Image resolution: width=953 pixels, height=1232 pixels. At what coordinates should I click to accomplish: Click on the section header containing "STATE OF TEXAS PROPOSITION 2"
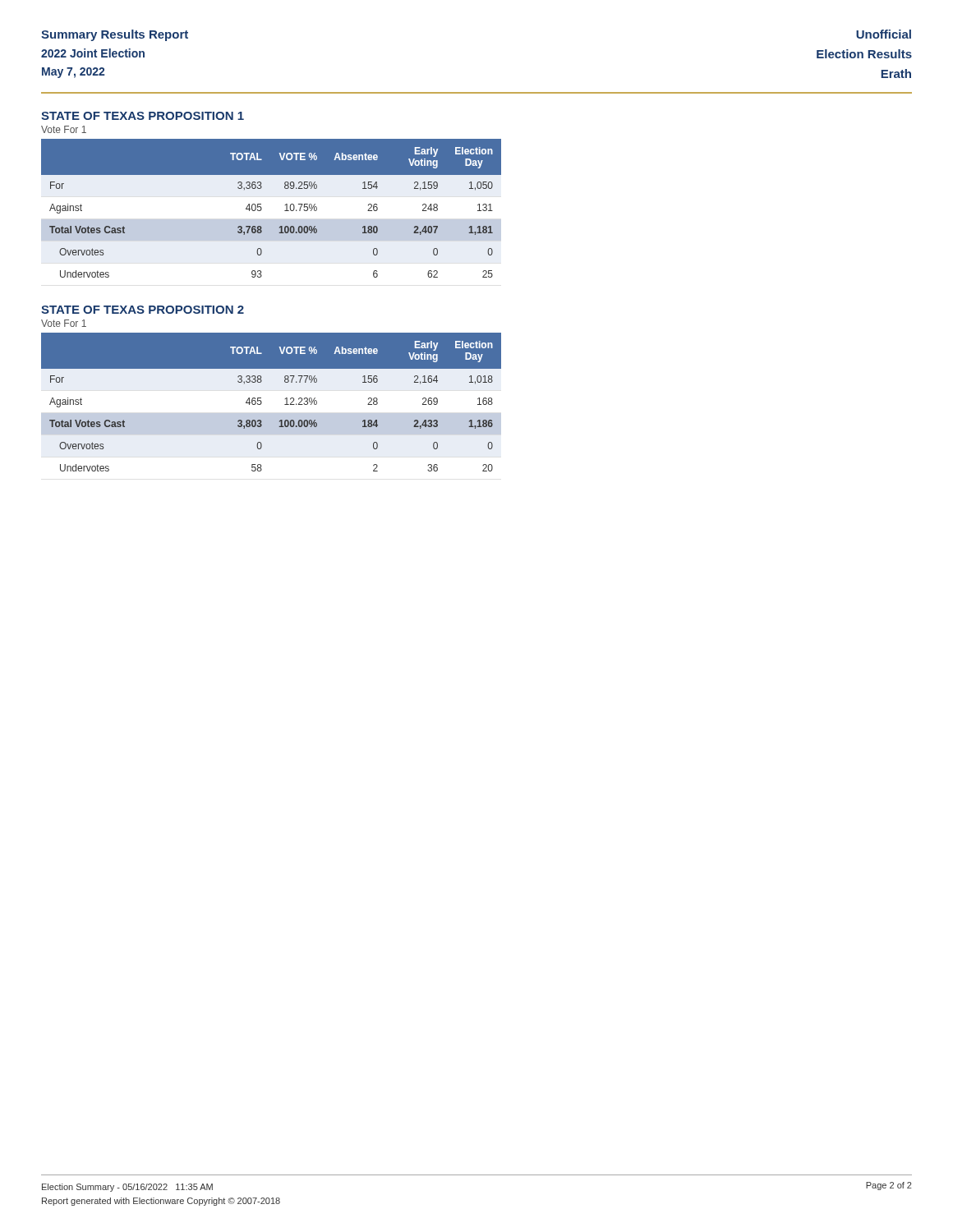coord(143,309)
